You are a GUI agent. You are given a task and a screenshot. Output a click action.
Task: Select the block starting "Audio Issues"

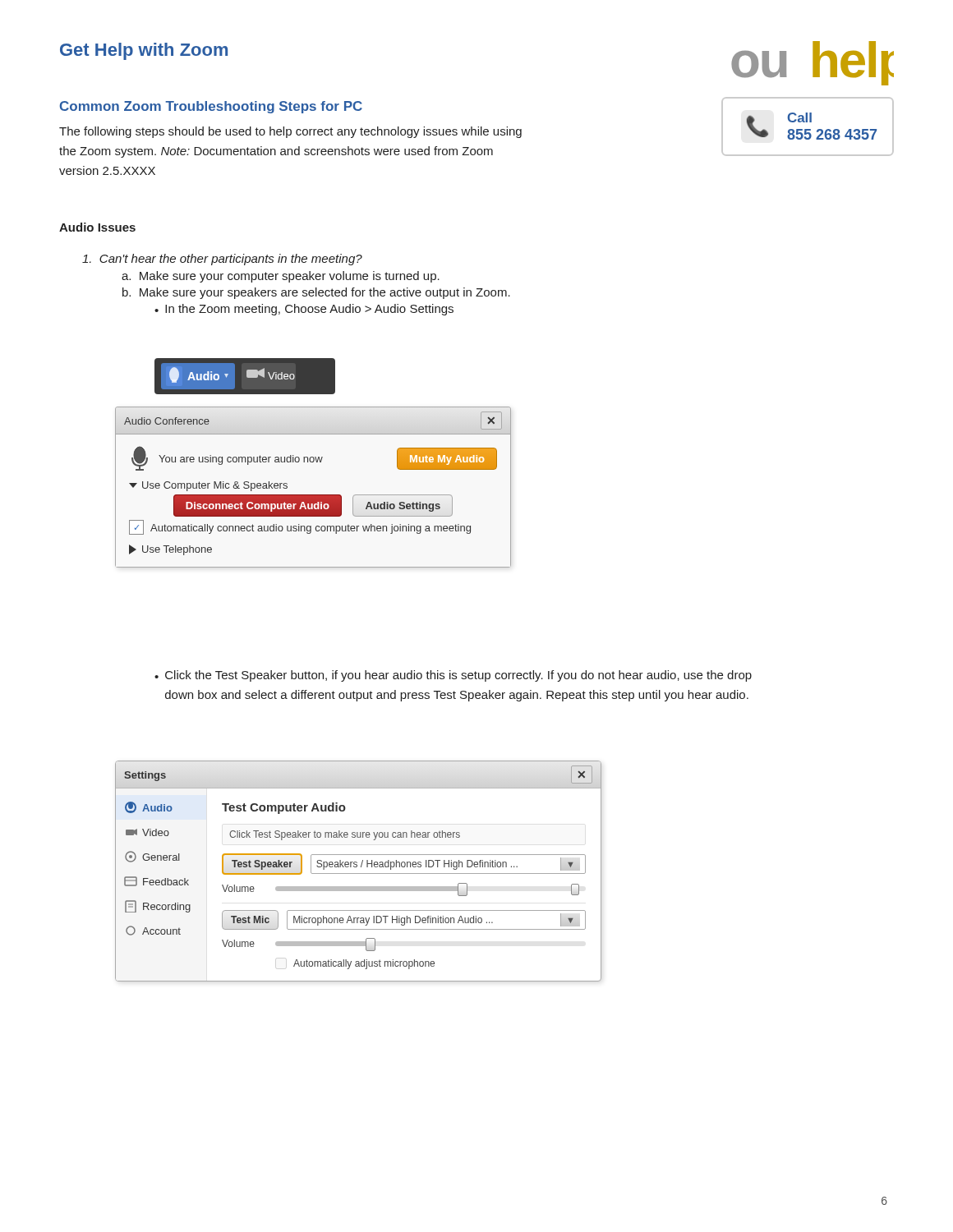click(98, 227)
